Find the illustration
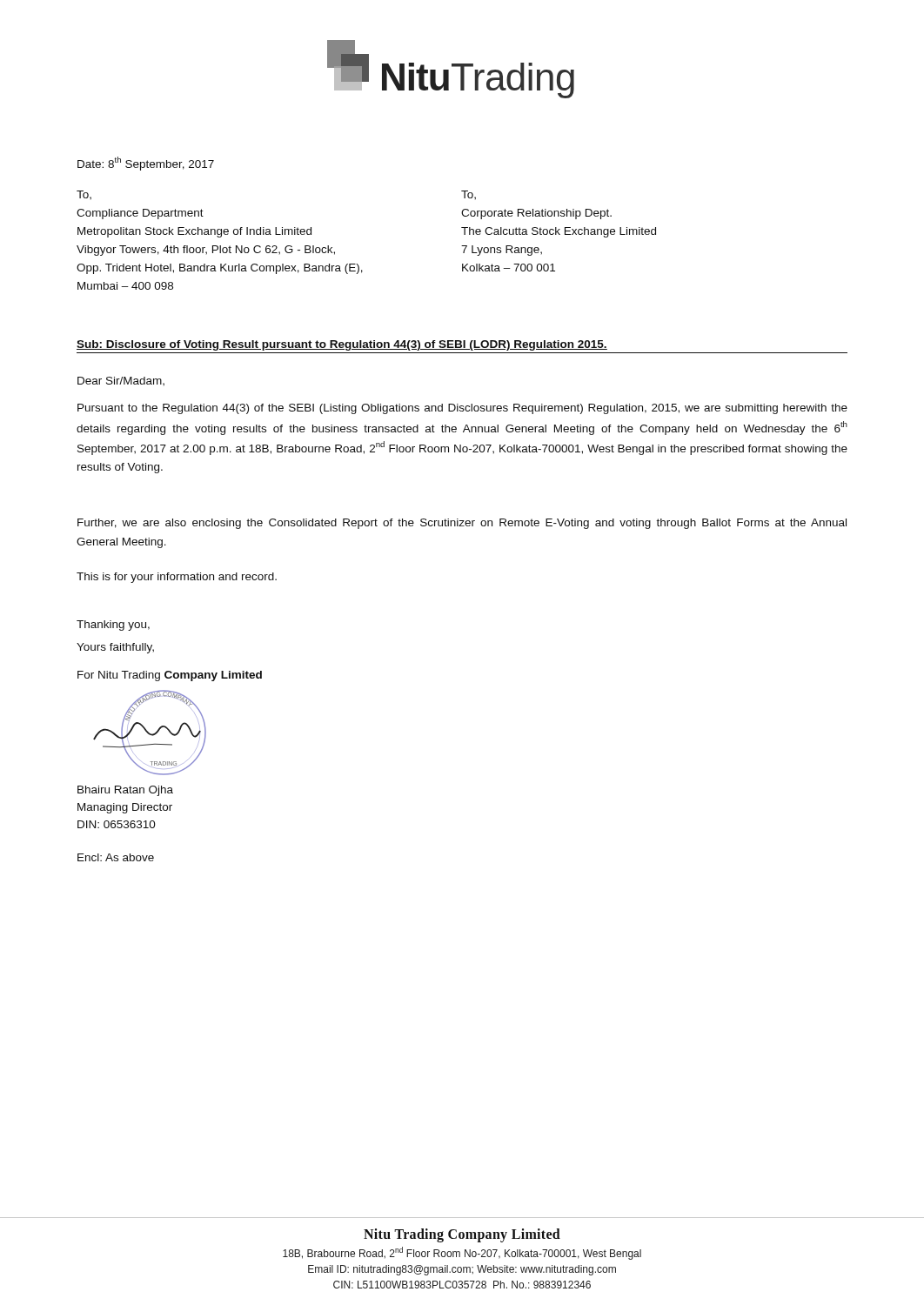Image resolution: width=924 pixels, height=1305 pixels. point(164,733)
